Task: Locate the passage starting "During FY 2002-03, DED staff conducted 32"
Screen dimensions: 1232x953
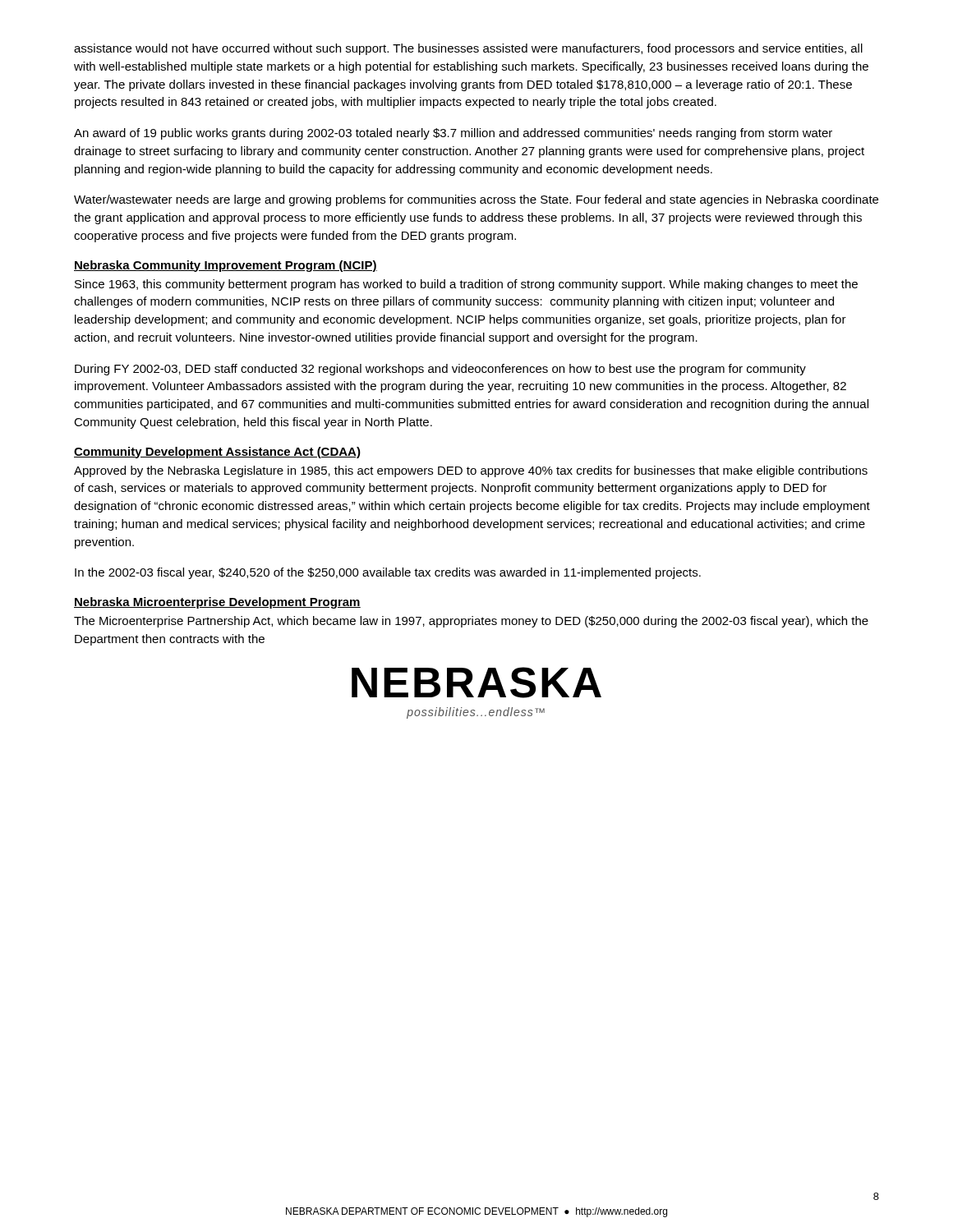Action: click(x=472, y=395)
